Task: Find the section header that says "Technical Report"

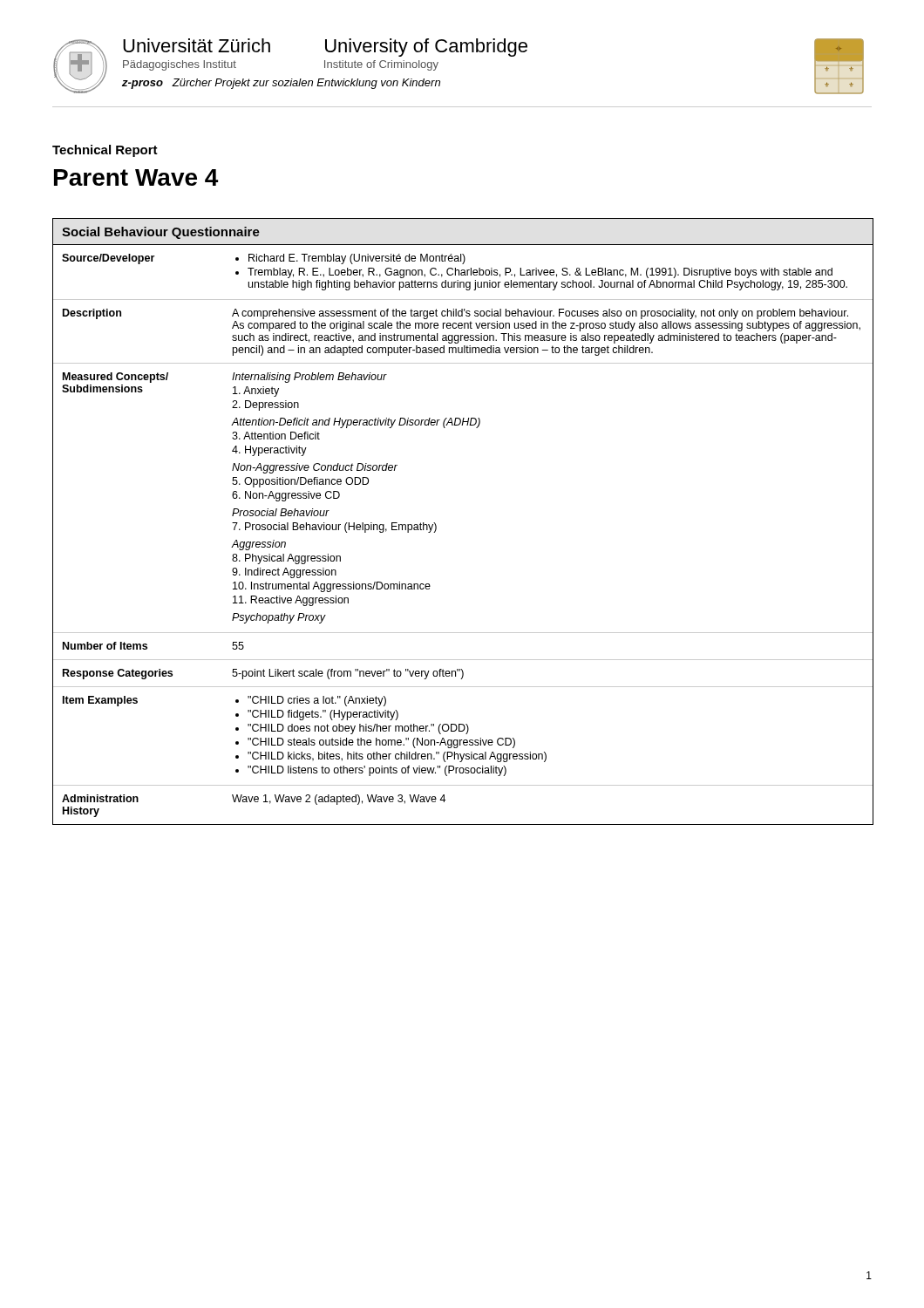Action: (105, 150)
